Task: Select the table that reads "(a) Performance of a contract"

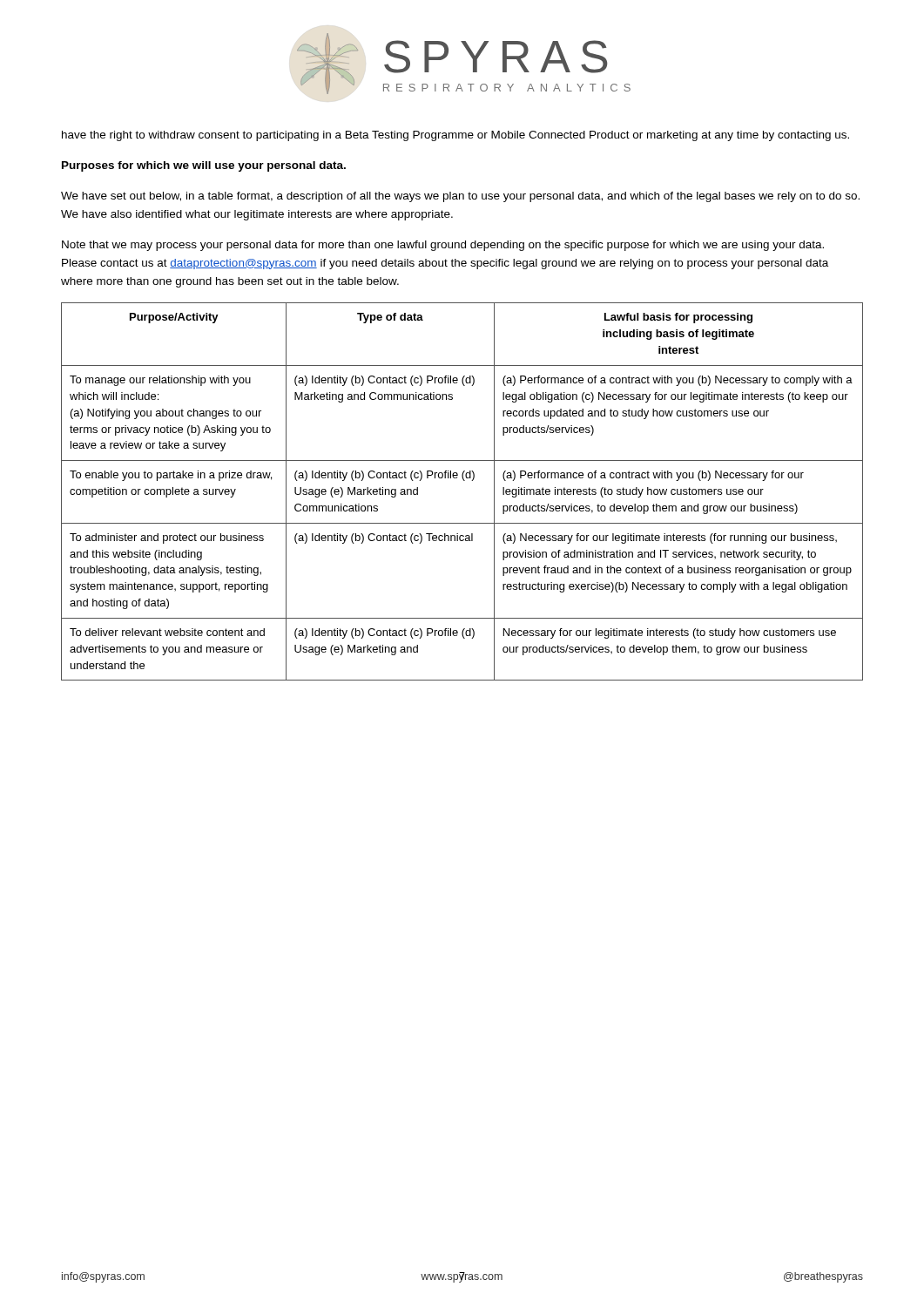Action: [462, 492]
